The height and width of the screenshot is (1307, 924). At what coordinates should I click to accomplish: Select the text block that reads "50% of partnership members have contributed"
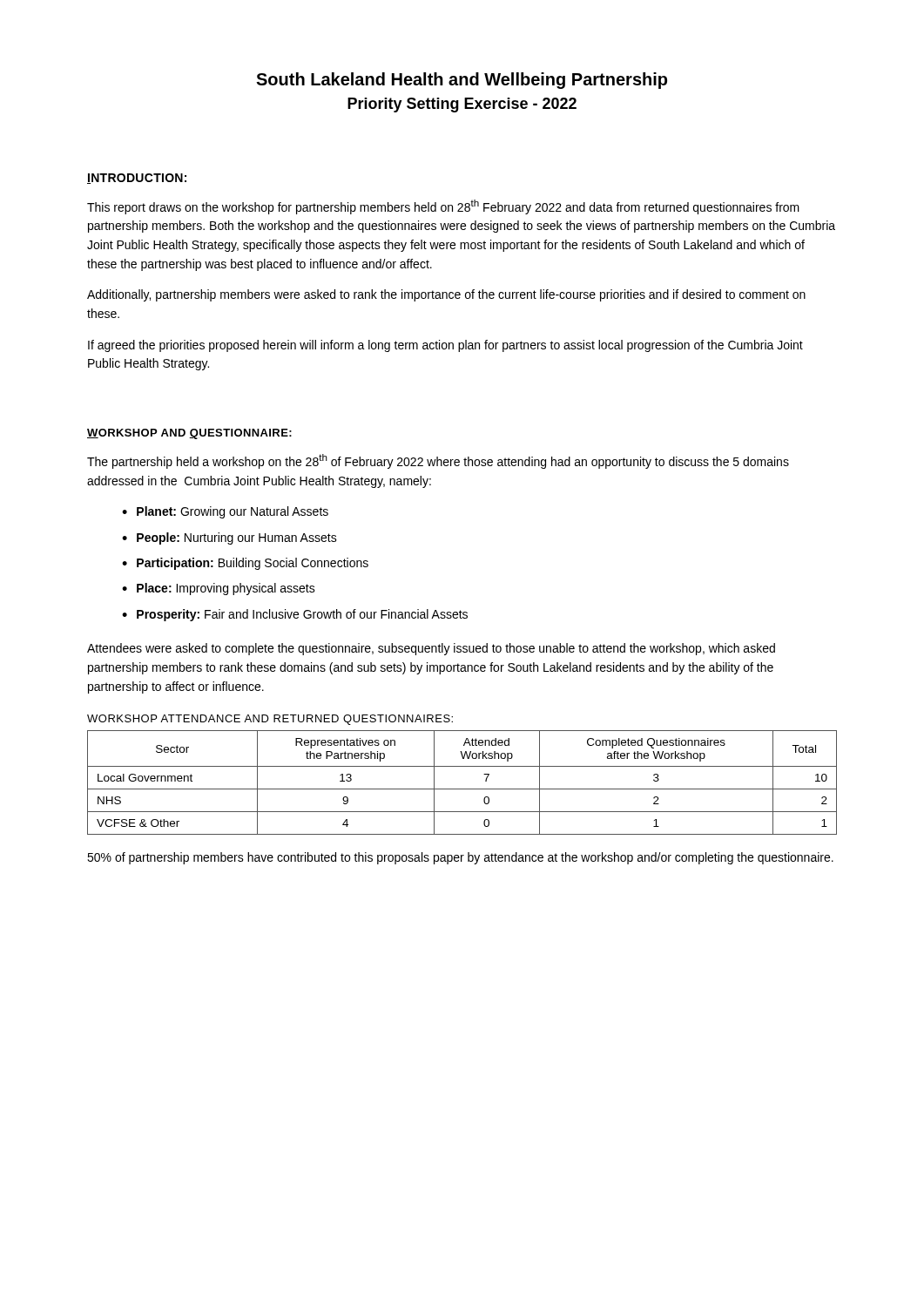tap(461, 858)
